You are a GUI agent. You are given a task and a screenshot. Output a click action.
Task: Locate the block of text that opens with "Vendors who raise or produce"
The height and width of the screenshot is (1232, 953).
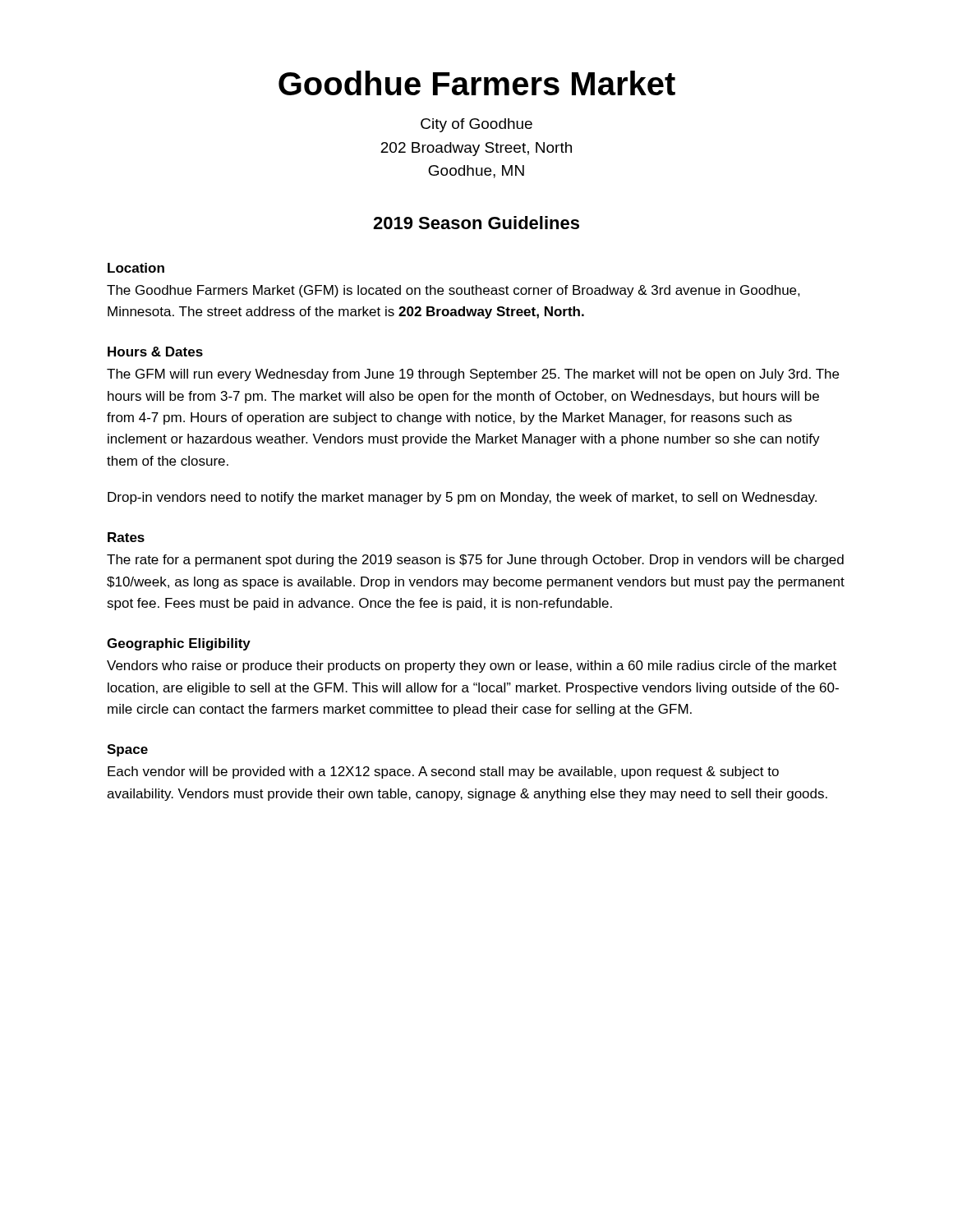(x=473, y=688)
